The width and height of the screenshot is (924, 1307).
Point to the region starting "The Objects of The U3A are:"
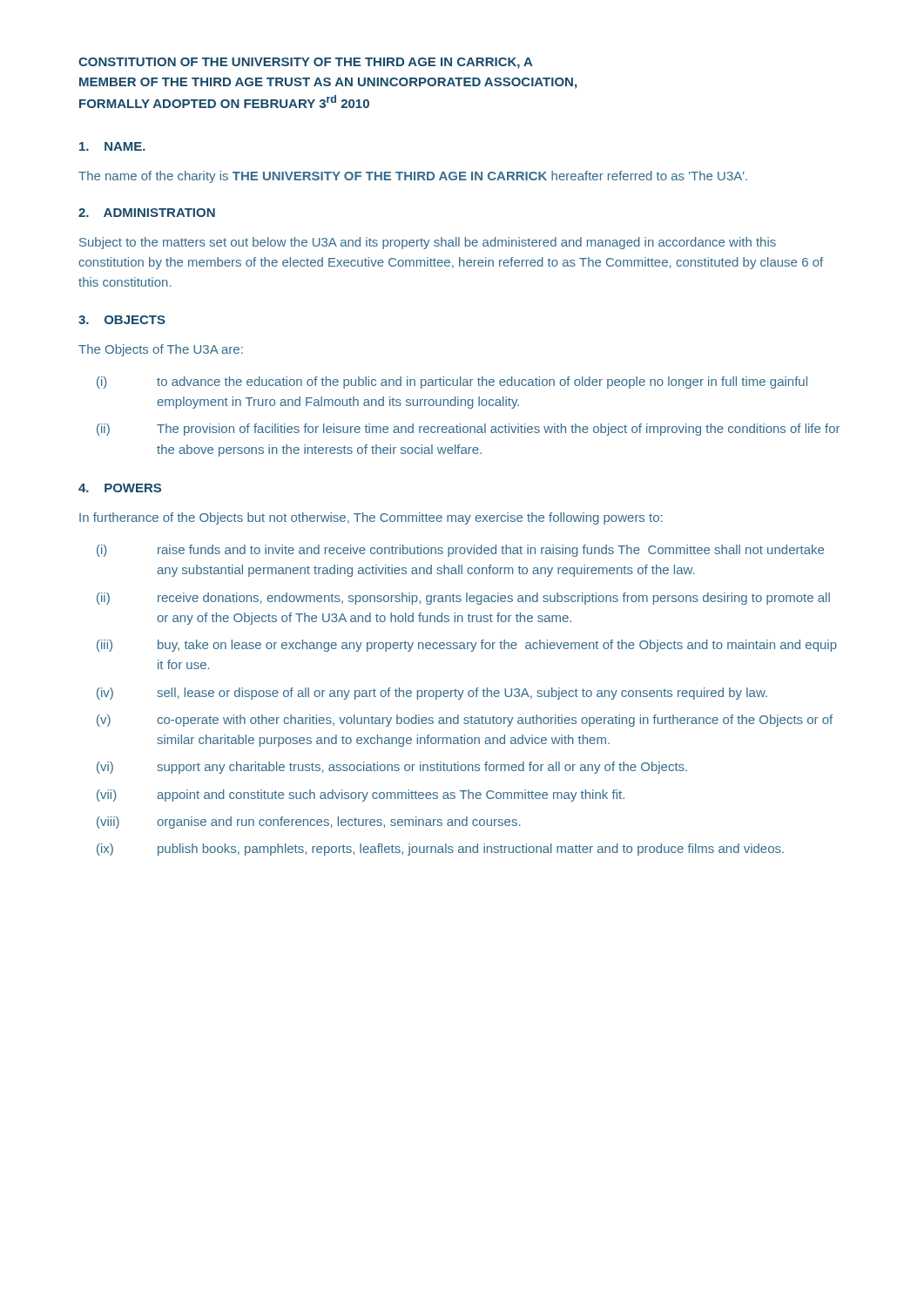coord(161,349)
